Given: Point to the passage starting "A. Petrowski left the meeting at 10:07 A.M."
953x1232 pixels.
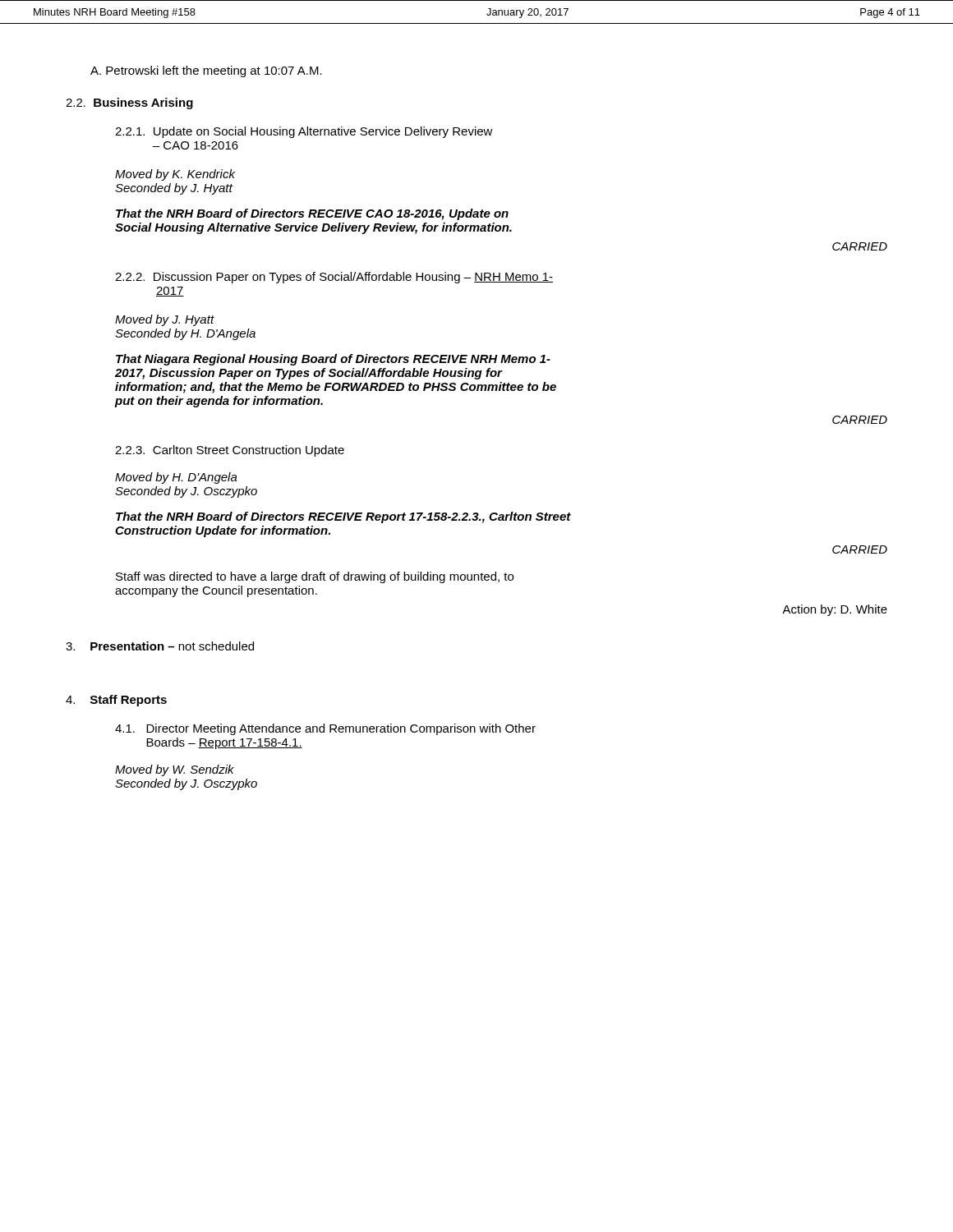Looking at the screenshot, I should point(206,70).
